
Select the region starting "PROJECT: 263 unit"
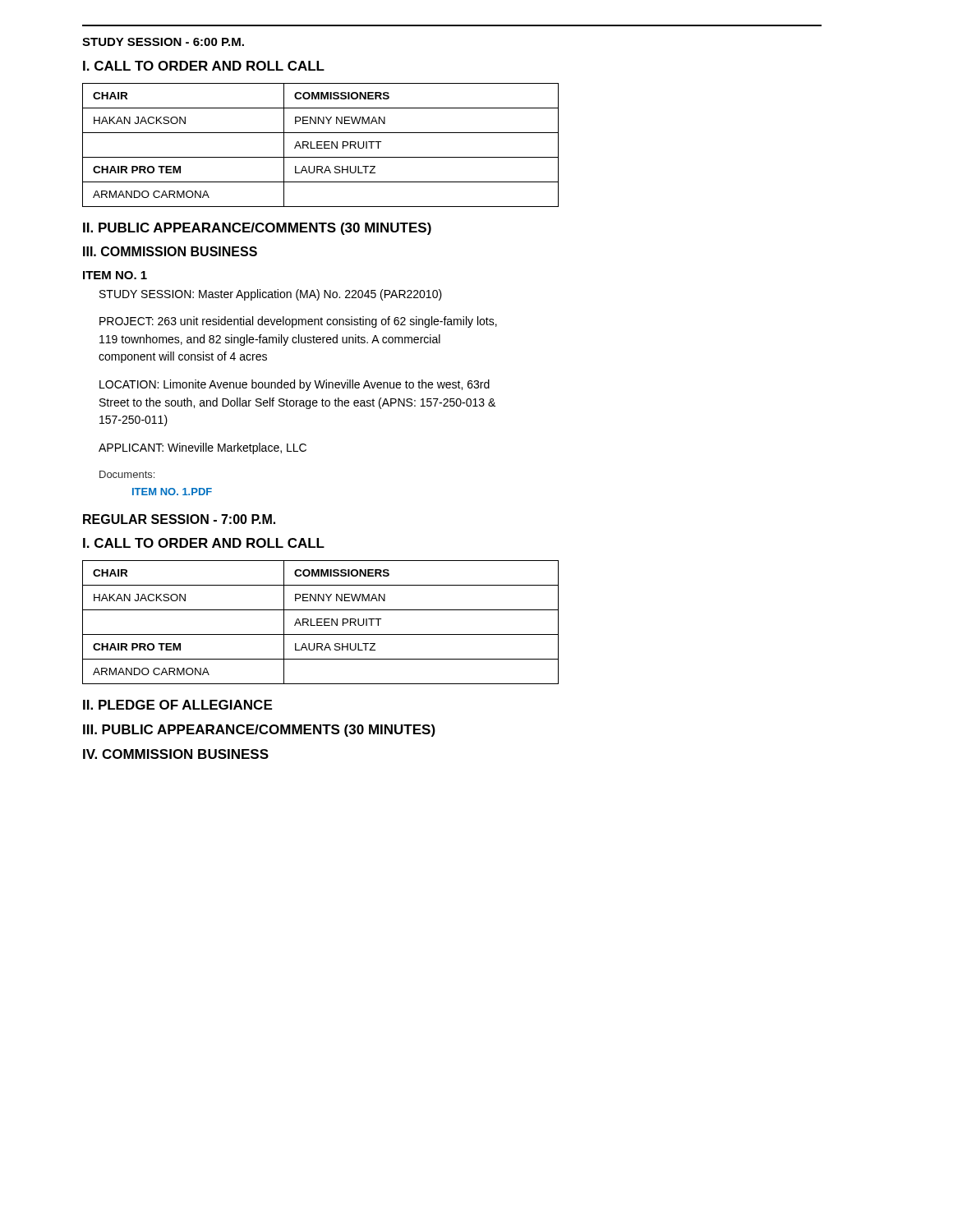pos(298,339)
